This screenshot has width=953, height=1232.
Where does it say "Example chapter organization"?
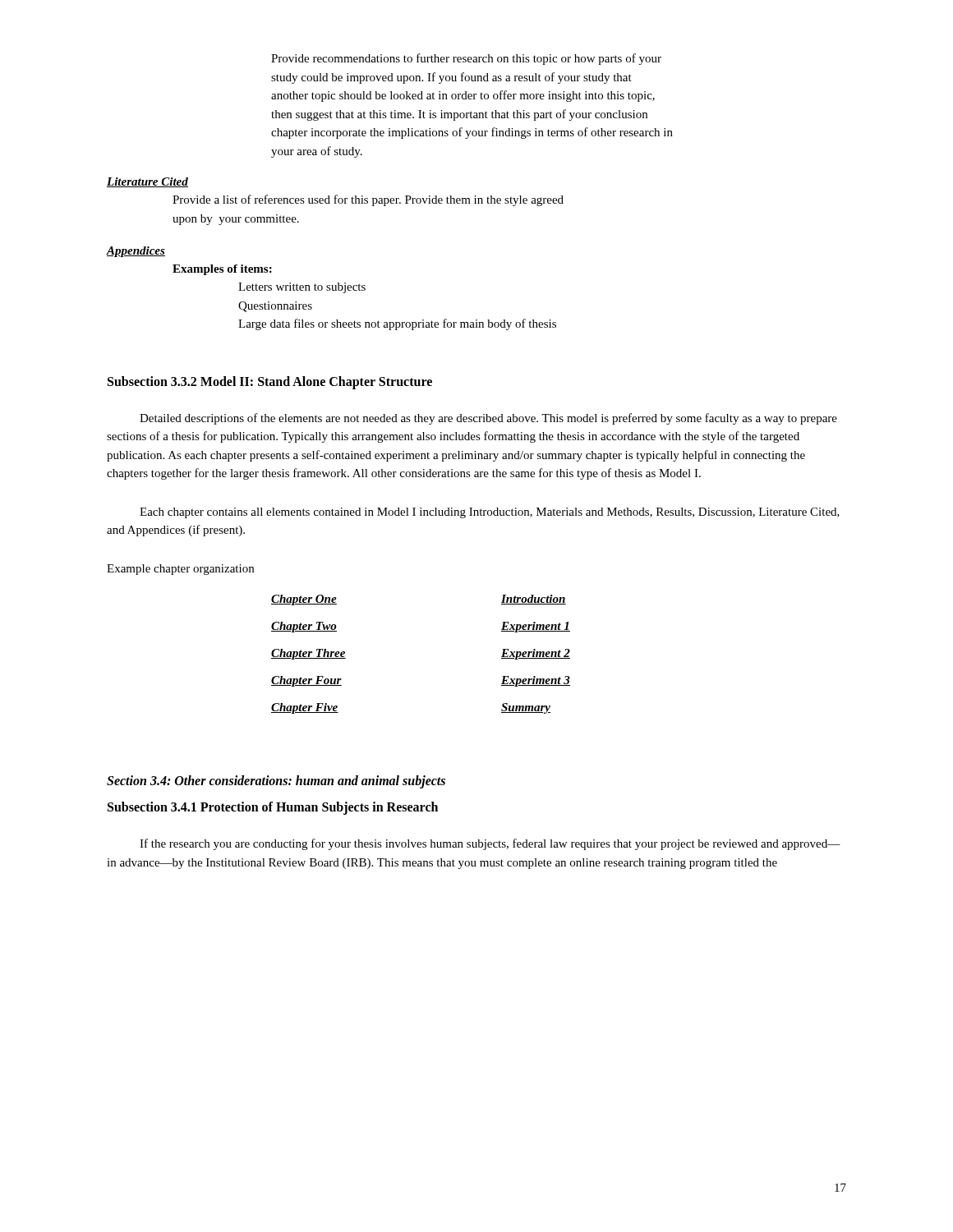[180, 570]
